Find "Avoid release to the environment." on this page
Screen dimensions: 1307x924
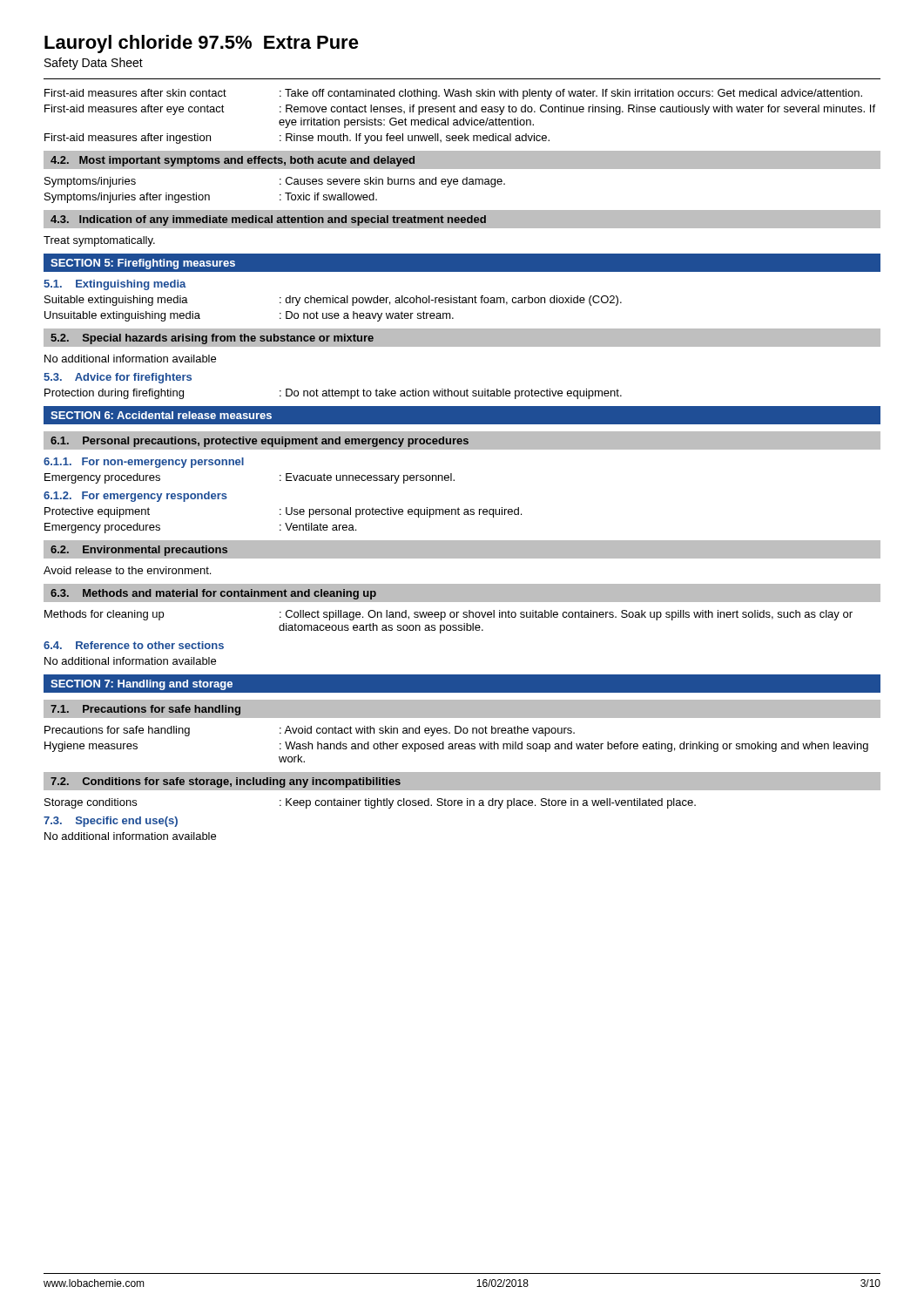(x=128, y=570)
